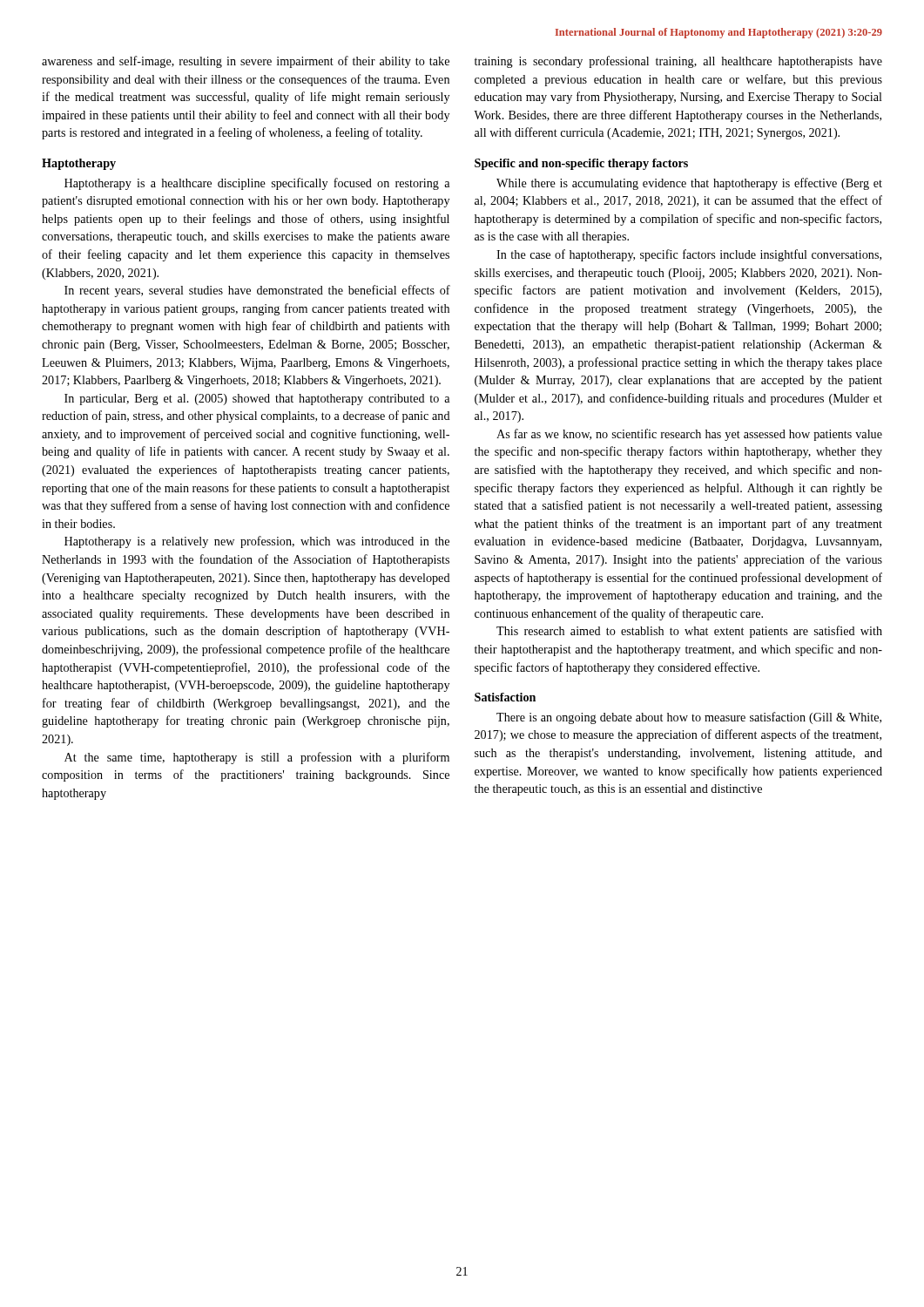Find the block on this page that starts "There is an"
Image resolution: width=924 pixels, height=1307 pixels.
point(678,753)
